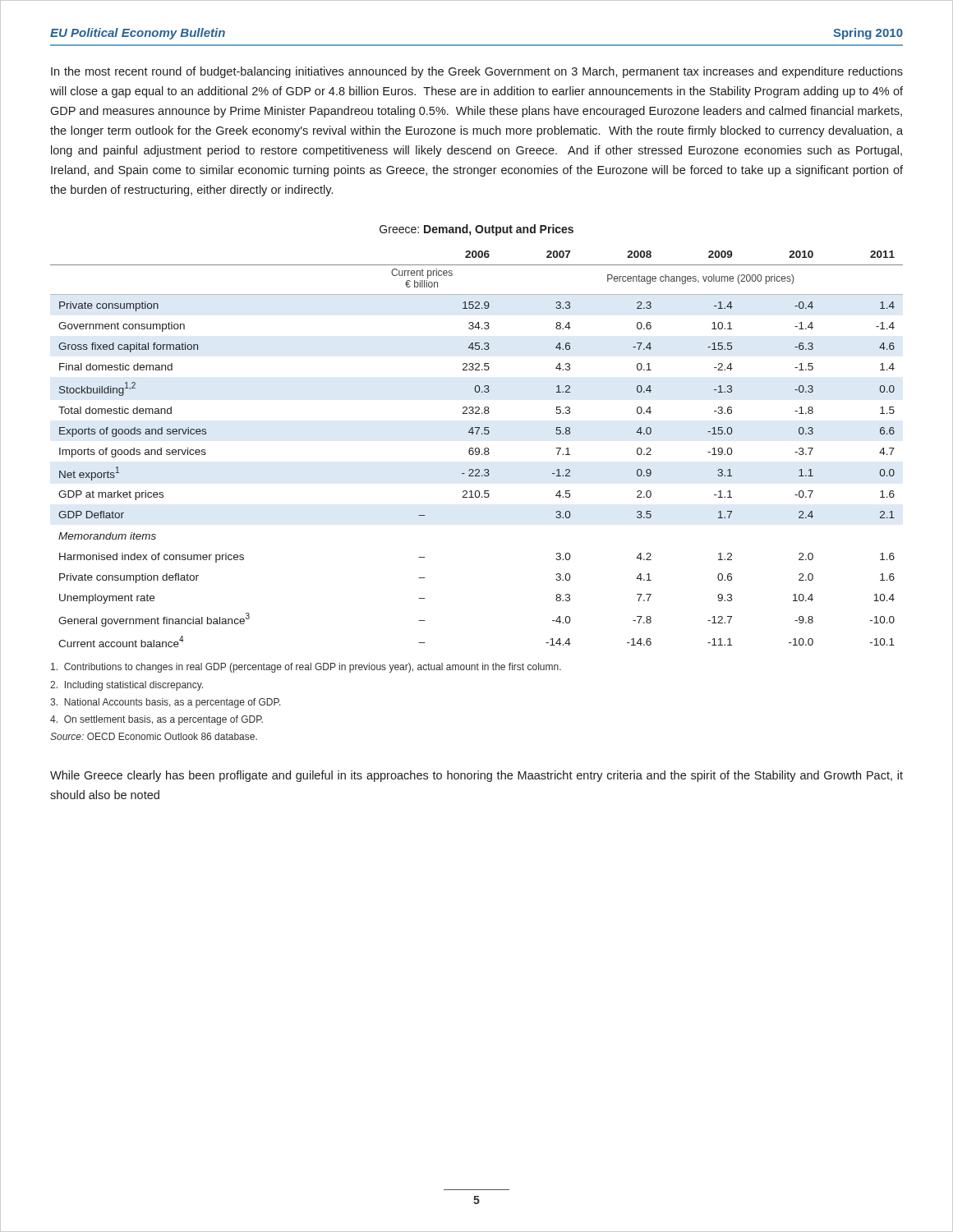Click a caption

476,230
